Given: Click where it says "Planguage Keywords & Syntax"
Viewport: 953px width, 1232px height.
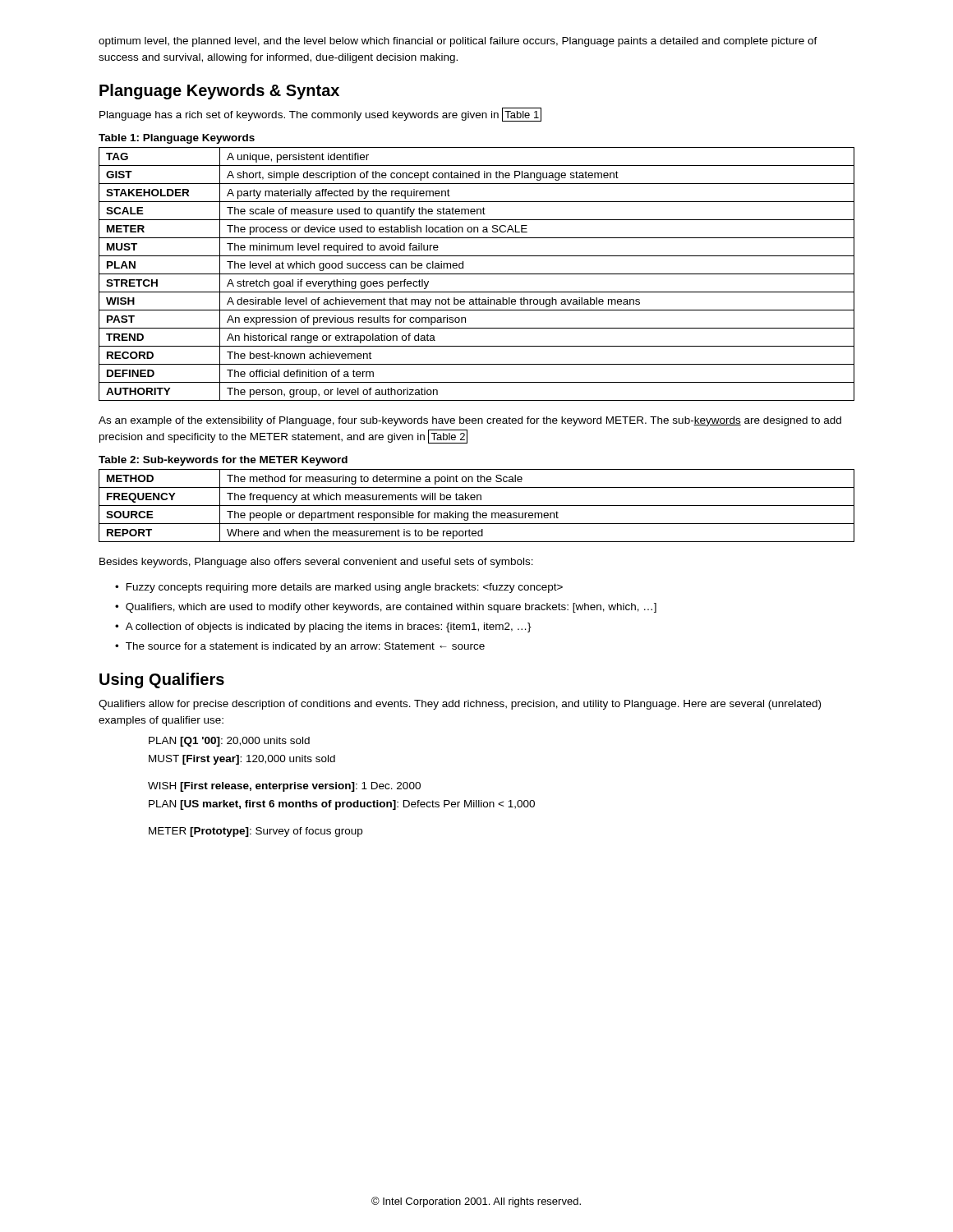Looking at the screenshot, I should (219, 90).
